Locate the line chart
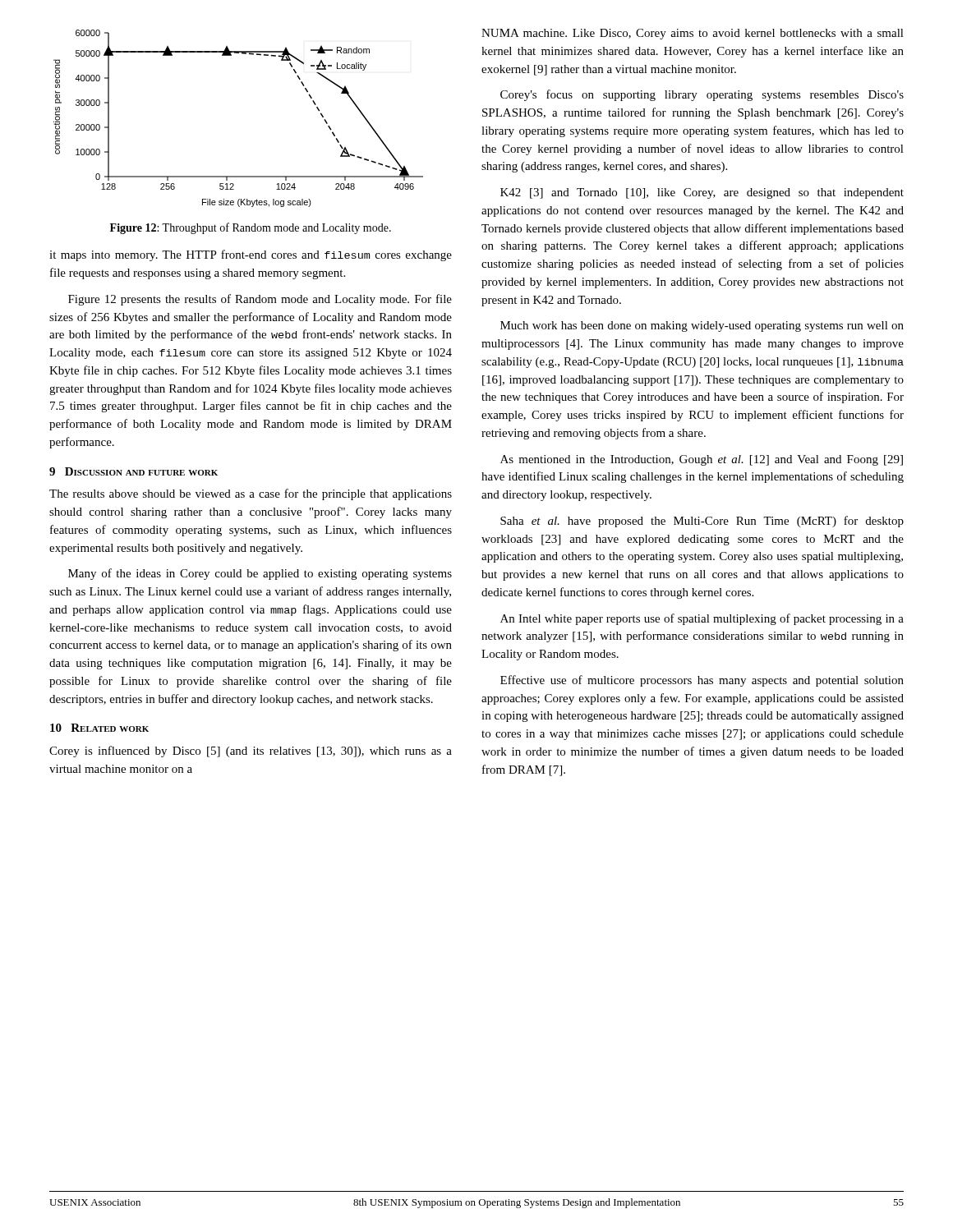The image size is (953, 1232). point(251,121)
